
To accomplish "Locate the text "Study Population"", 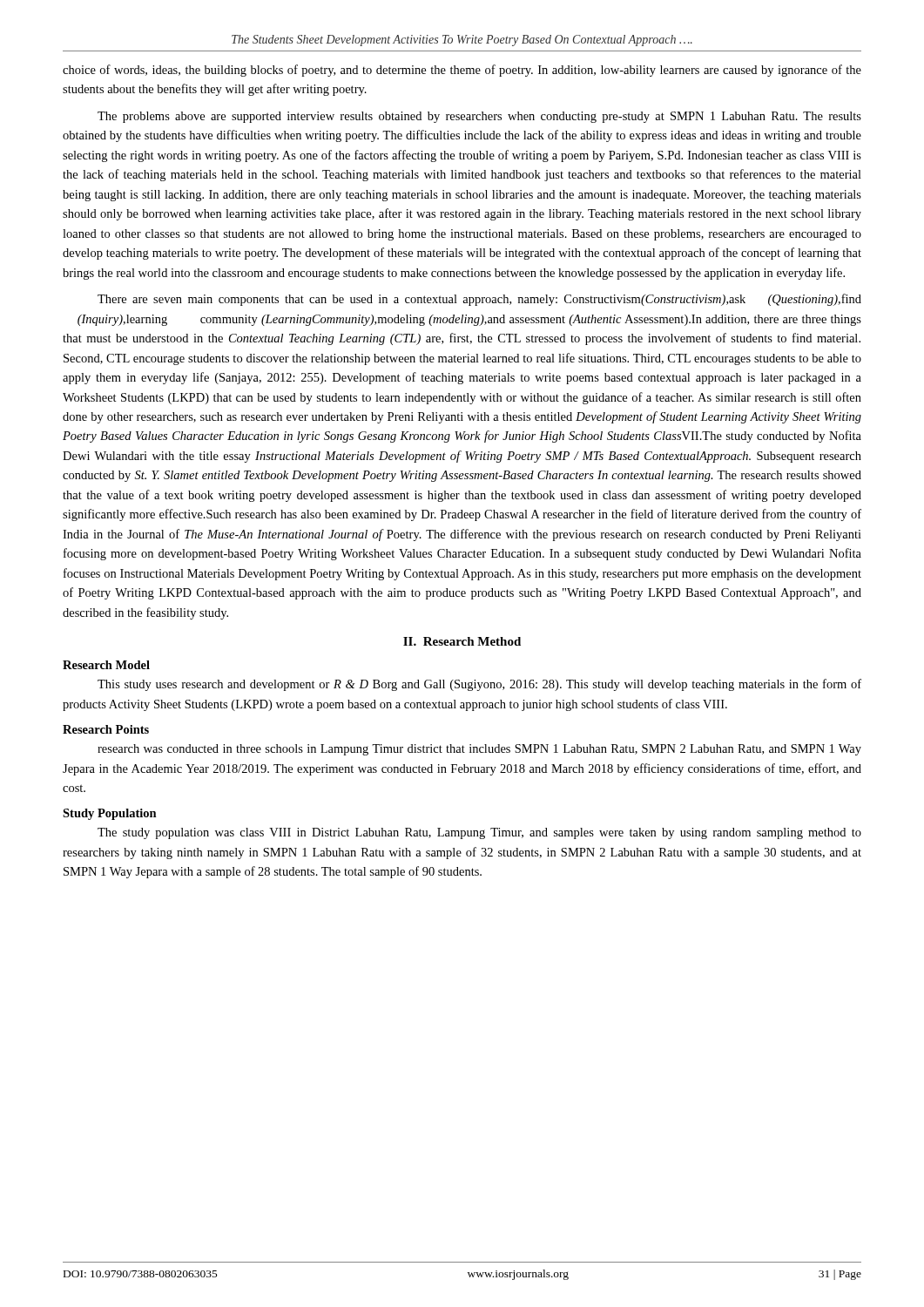I will click(x=110, y=813).
